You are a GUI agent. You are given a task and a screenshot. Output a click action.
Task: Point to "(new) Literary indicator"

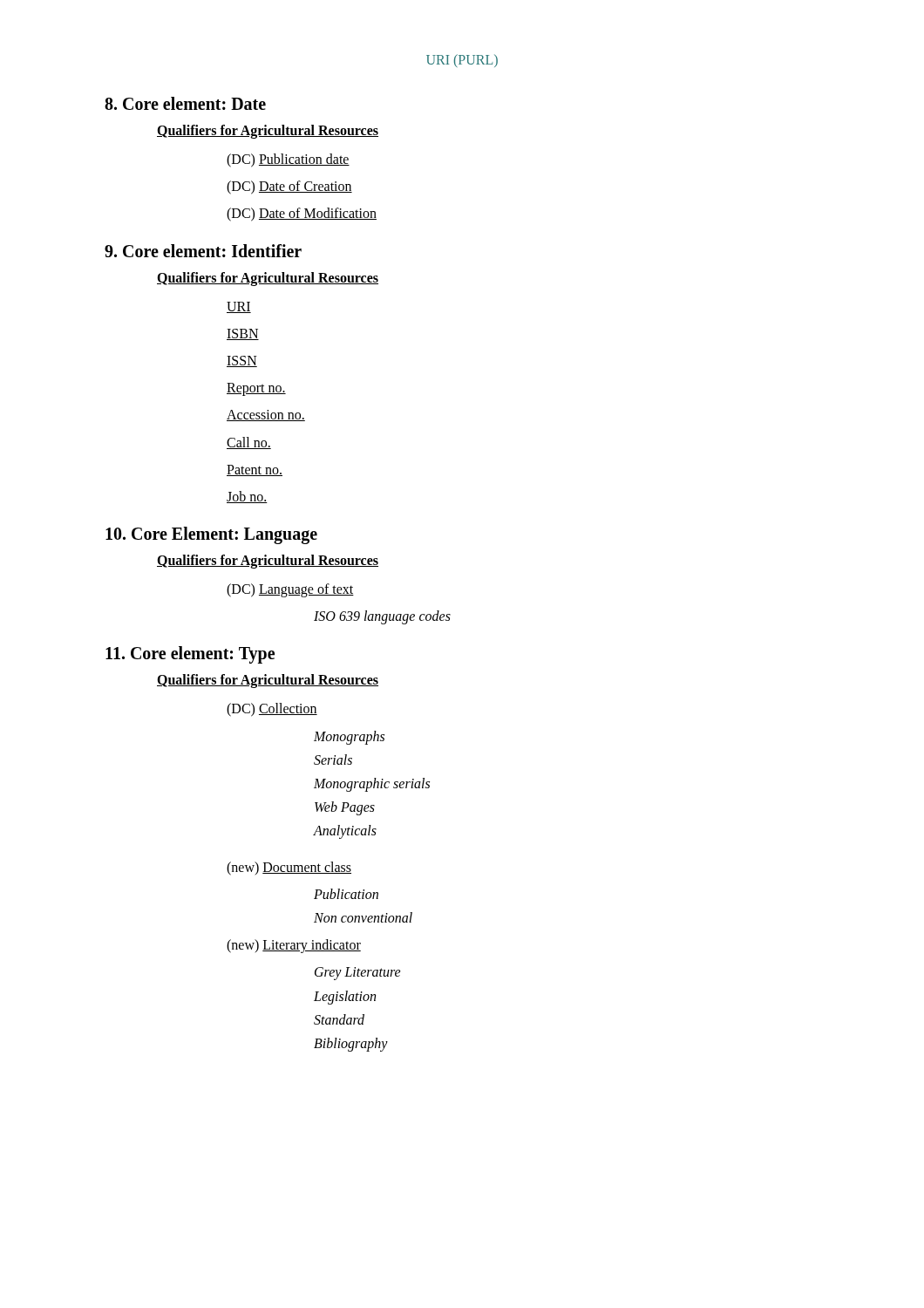click(294, 945)
